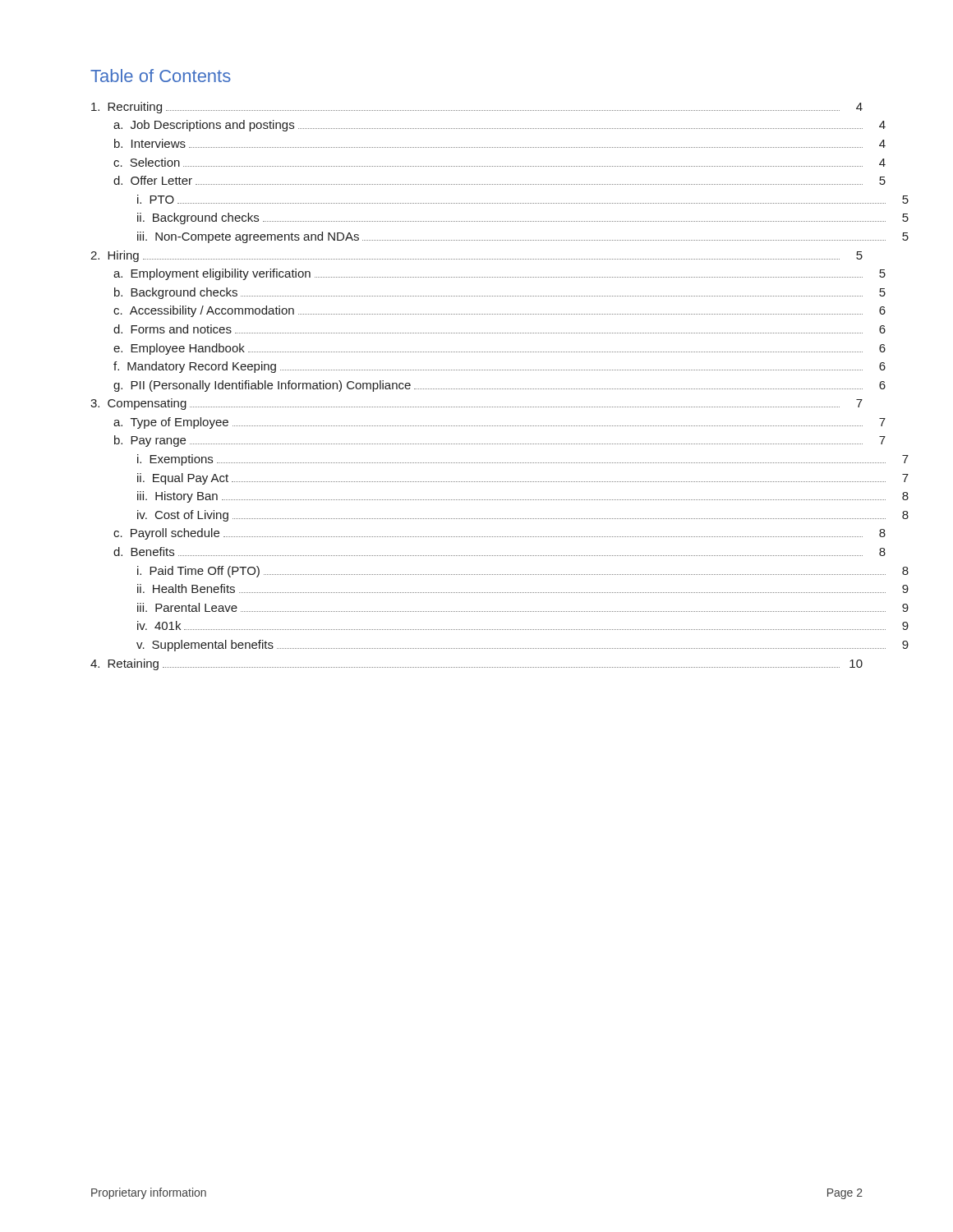Find the block on this page that starts "iv. Cost of Living"
The image size is (953, 1232).
522,514
